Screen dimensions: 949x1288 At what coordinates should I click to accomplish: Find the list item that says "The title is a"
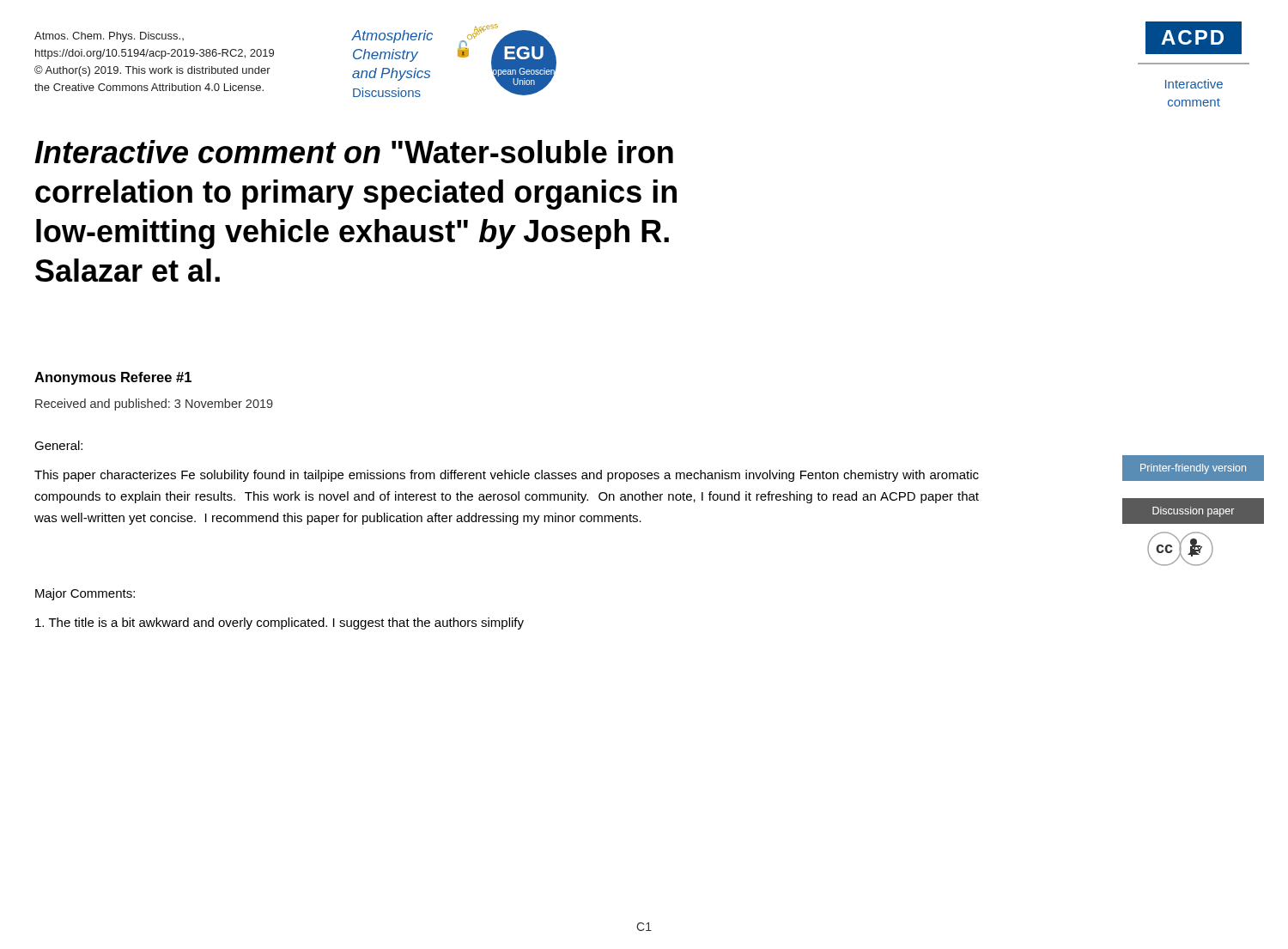point(279,622)
